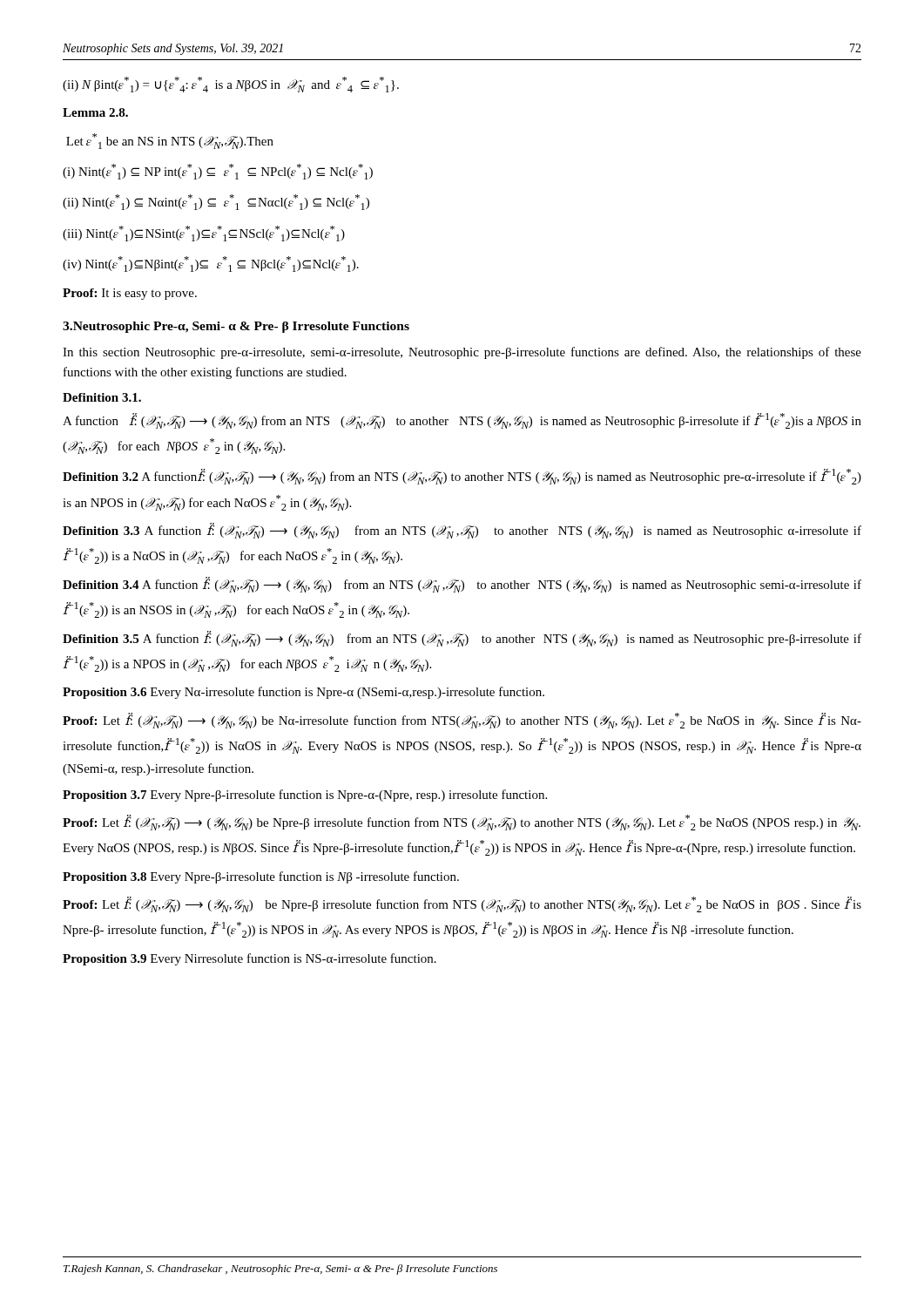Navigate to the block starting "Definition 3.2 A"
Screen dimensions: 1307x924
(x=462, y=490)
